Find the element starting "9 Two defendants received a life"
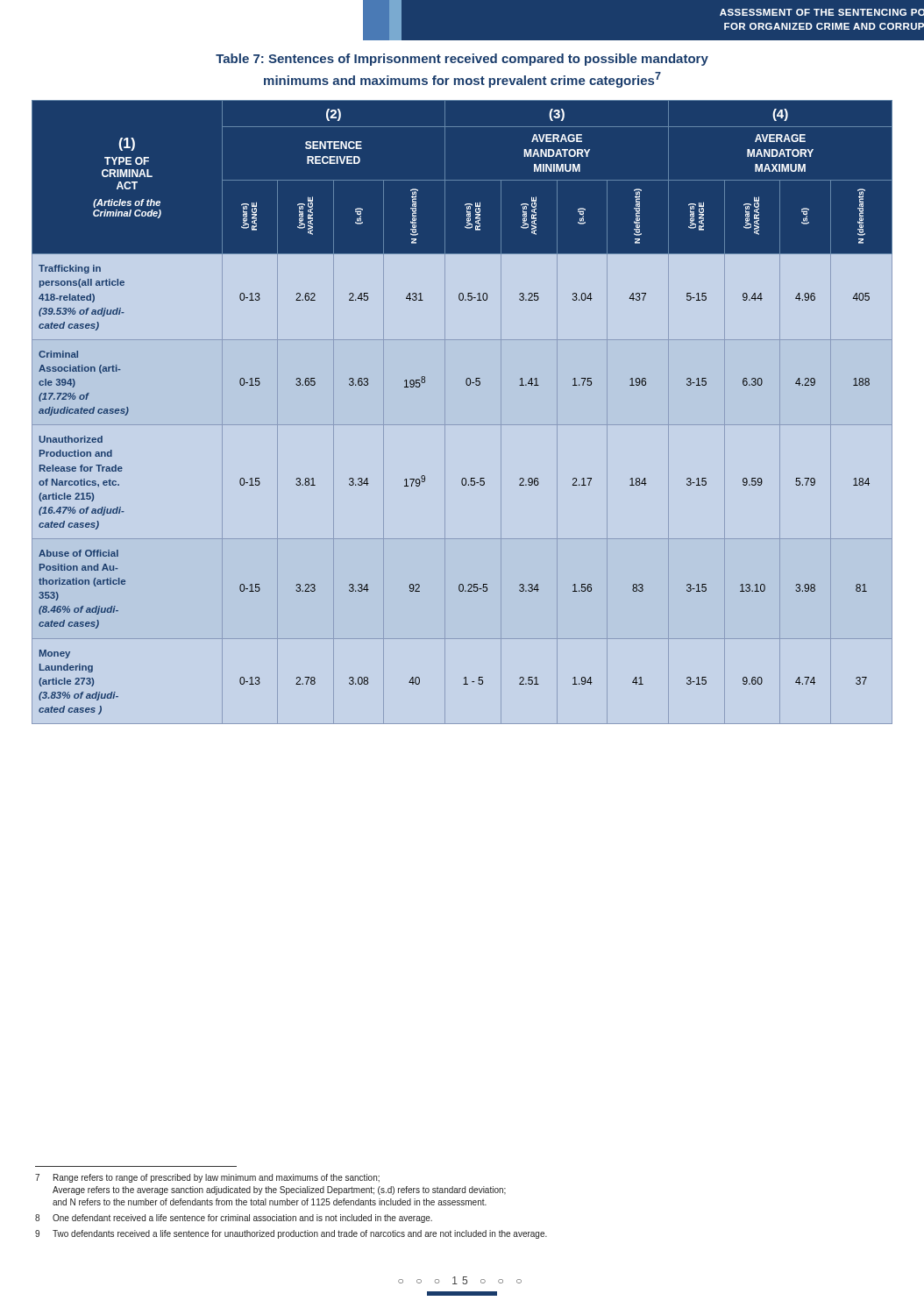The image size is (924, 1315). (291, 1234)
